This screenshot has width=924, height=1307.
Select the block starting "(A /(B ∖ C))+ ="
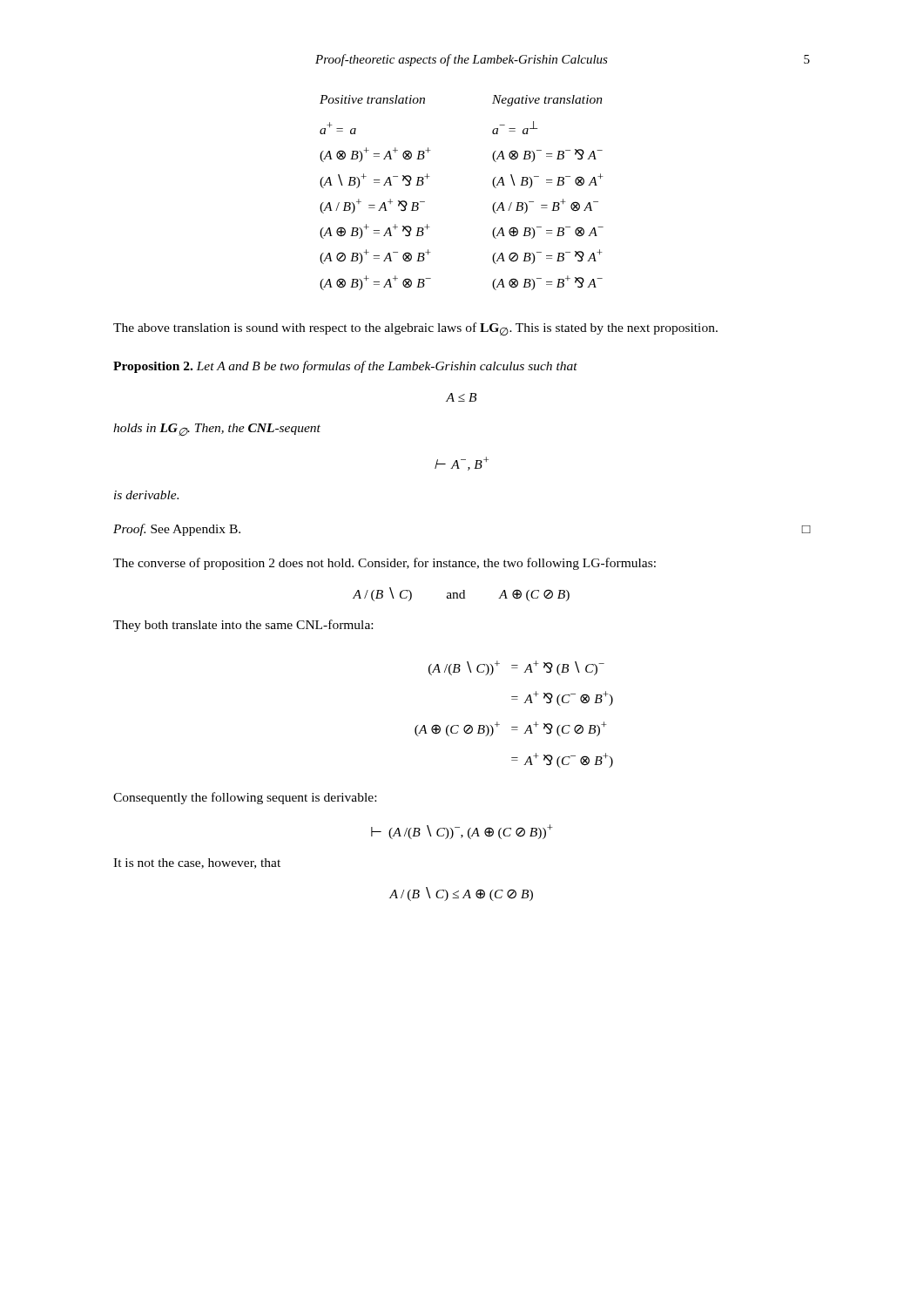click(516, 668)
